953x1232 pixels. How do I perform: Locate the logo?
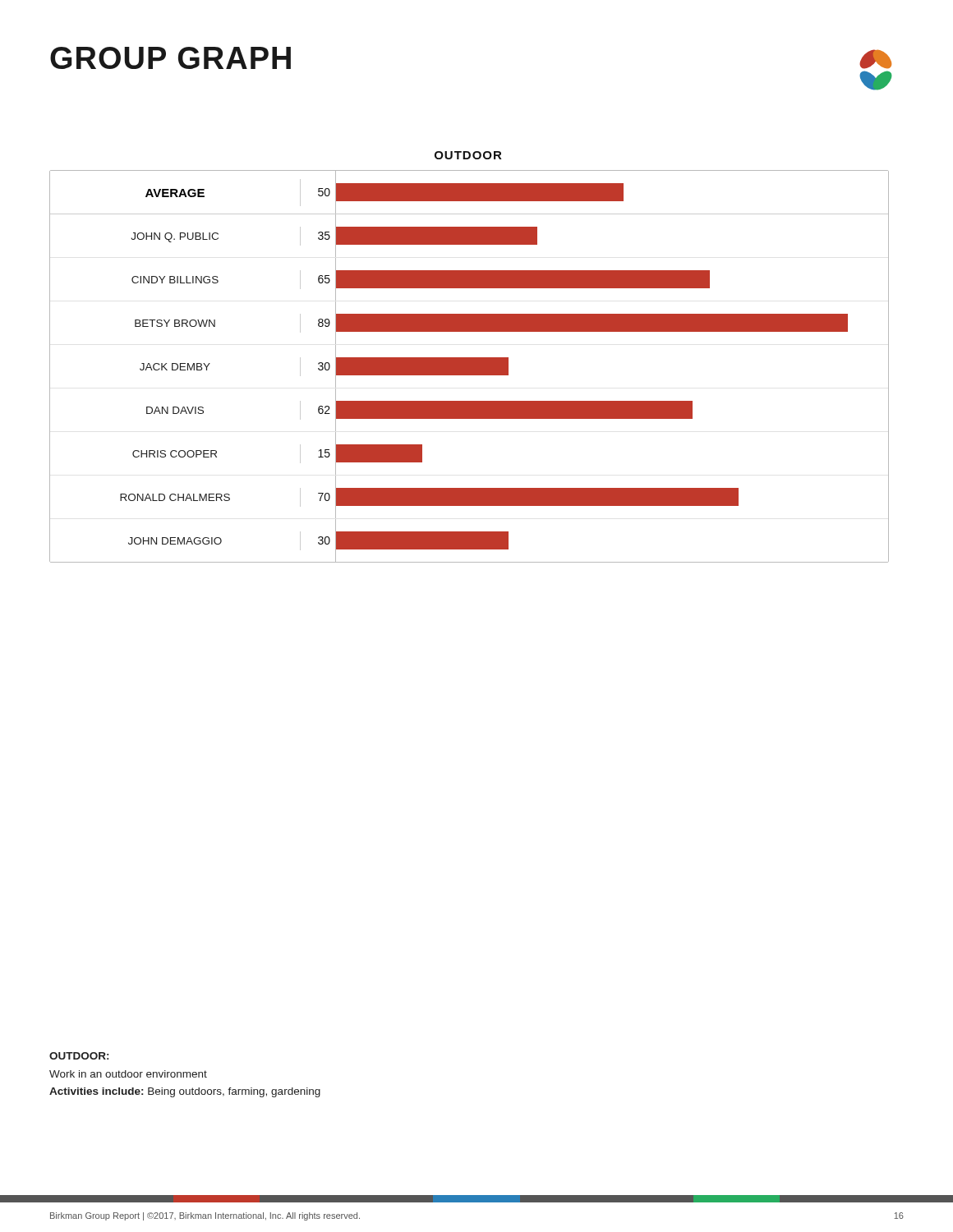[x=875, y=70]
